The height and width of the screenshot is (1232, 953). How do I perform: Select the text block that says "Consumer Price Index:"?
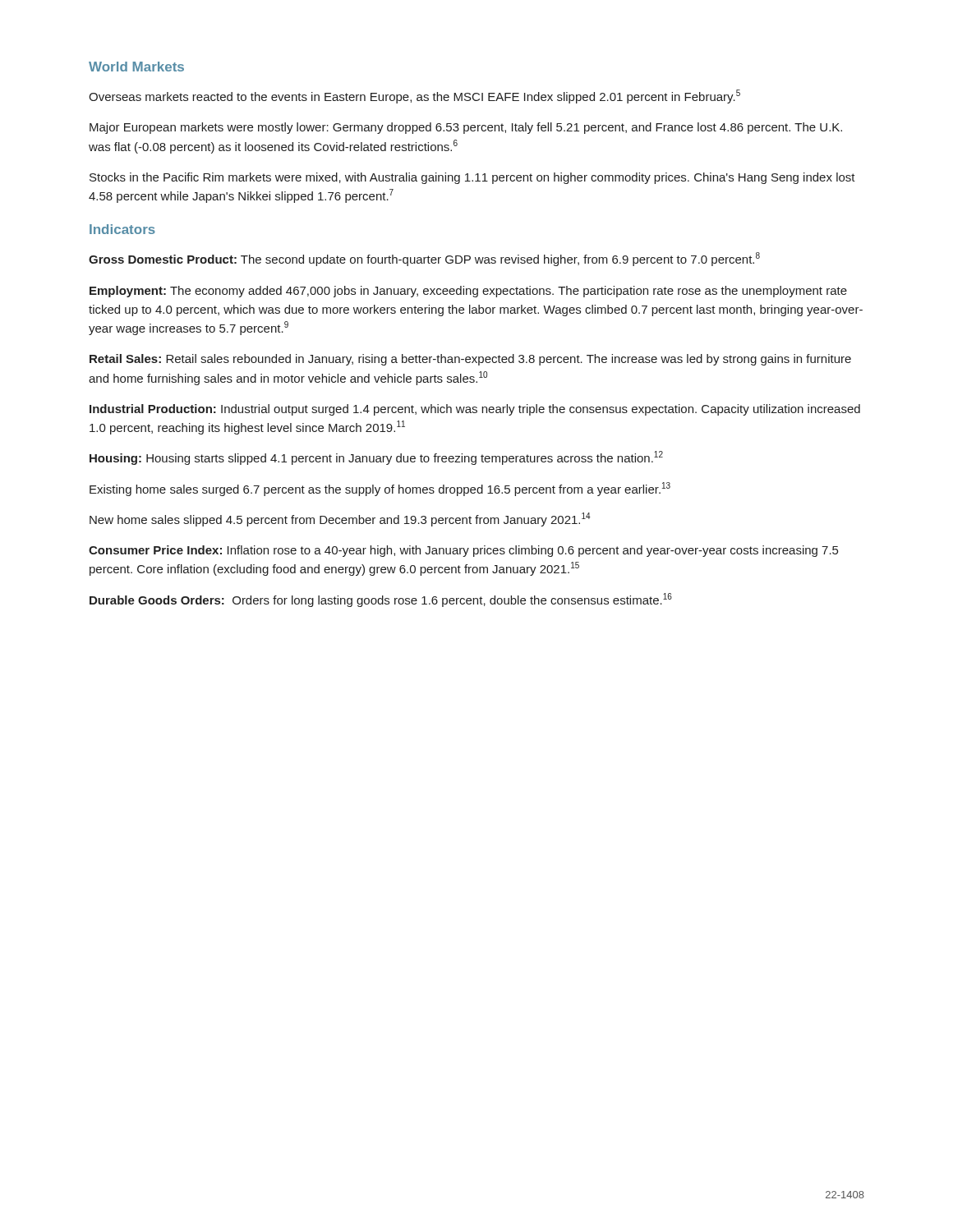pyautogui.click(x=464, y=559)
